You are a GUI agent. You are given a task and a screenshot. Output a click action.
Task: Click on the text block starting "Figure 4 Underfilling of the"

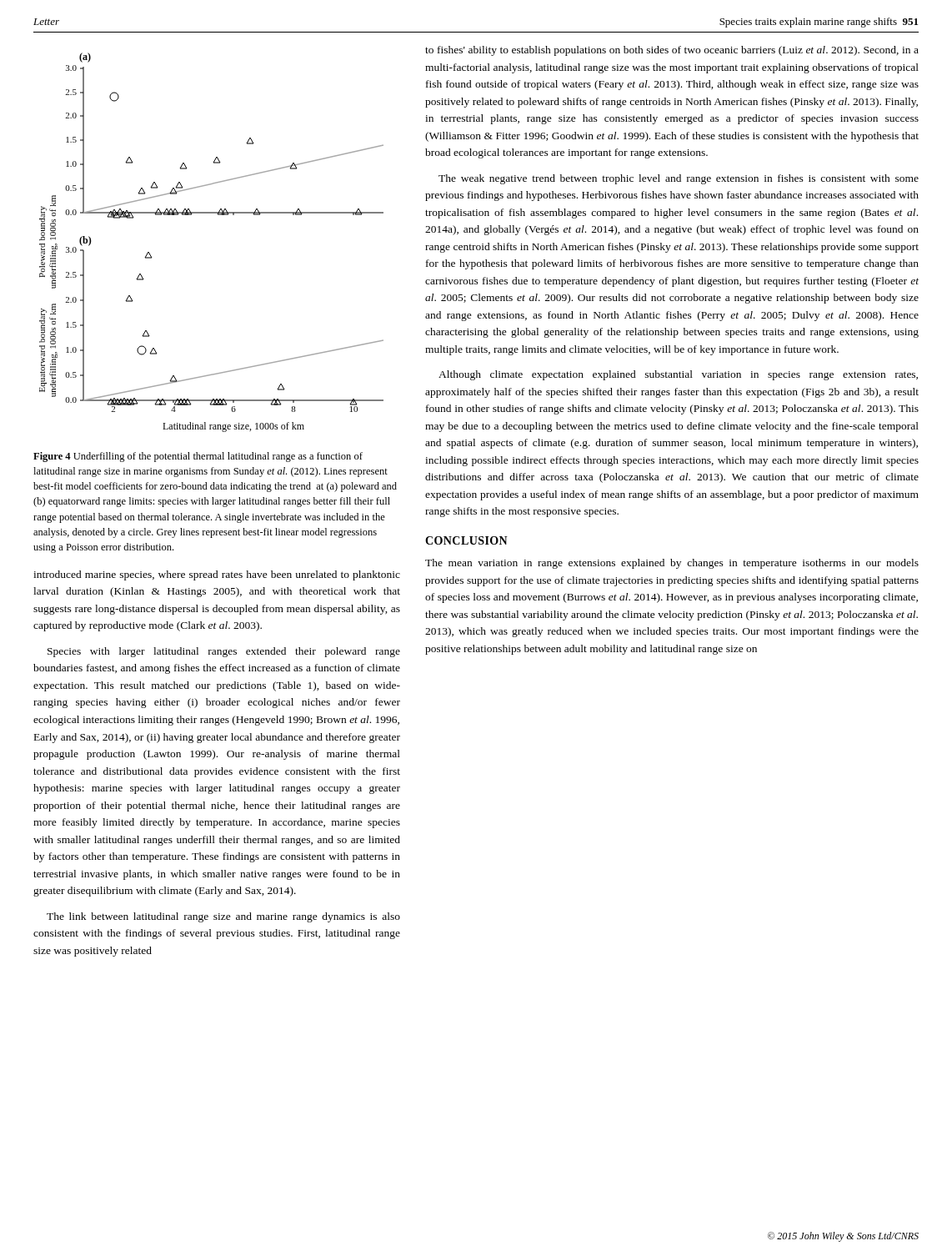pos(215,502)
